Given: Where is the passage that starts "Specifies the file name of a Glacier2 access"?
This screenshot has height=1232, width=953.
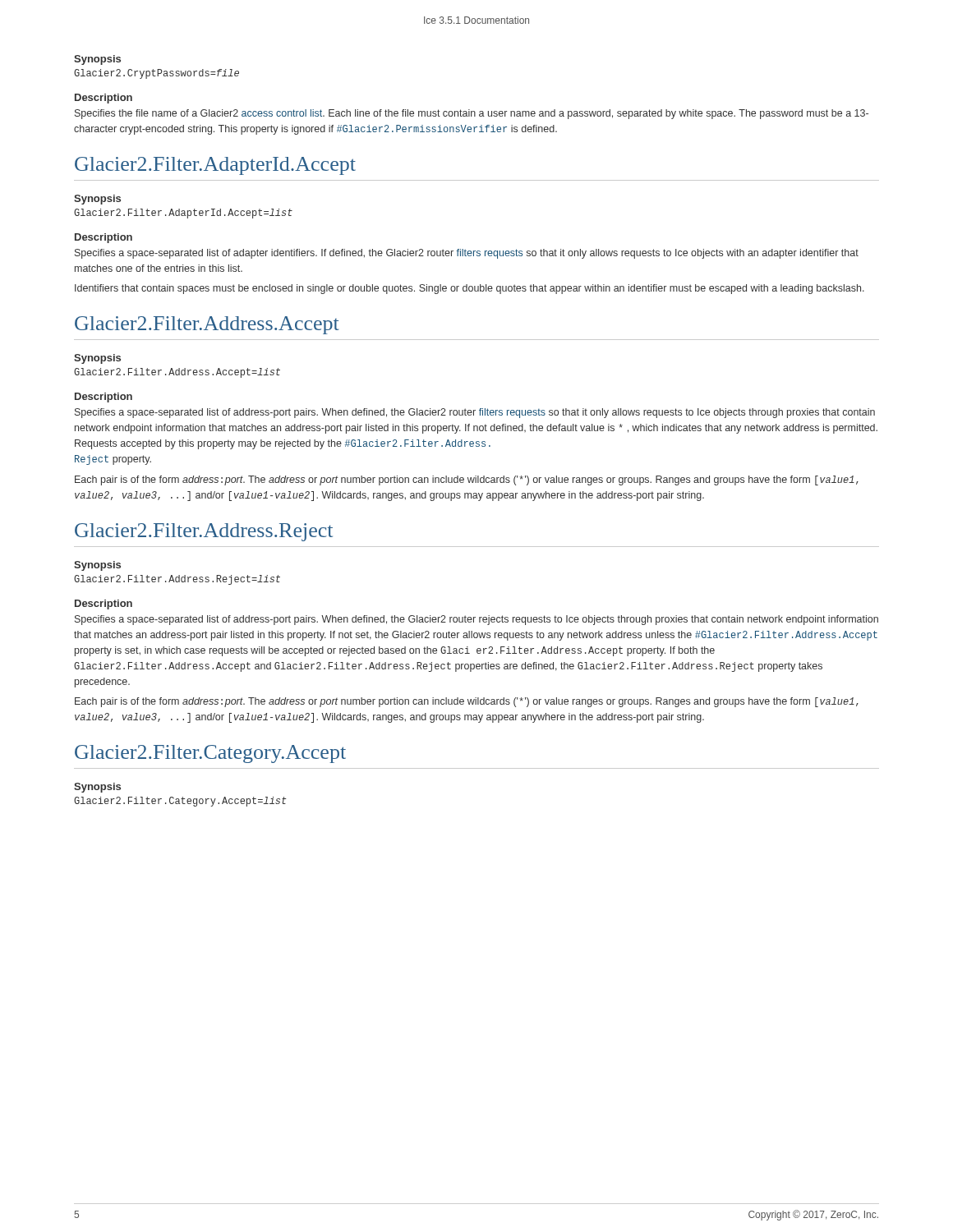Looking at the screenshot, I should tap(471, 121).
